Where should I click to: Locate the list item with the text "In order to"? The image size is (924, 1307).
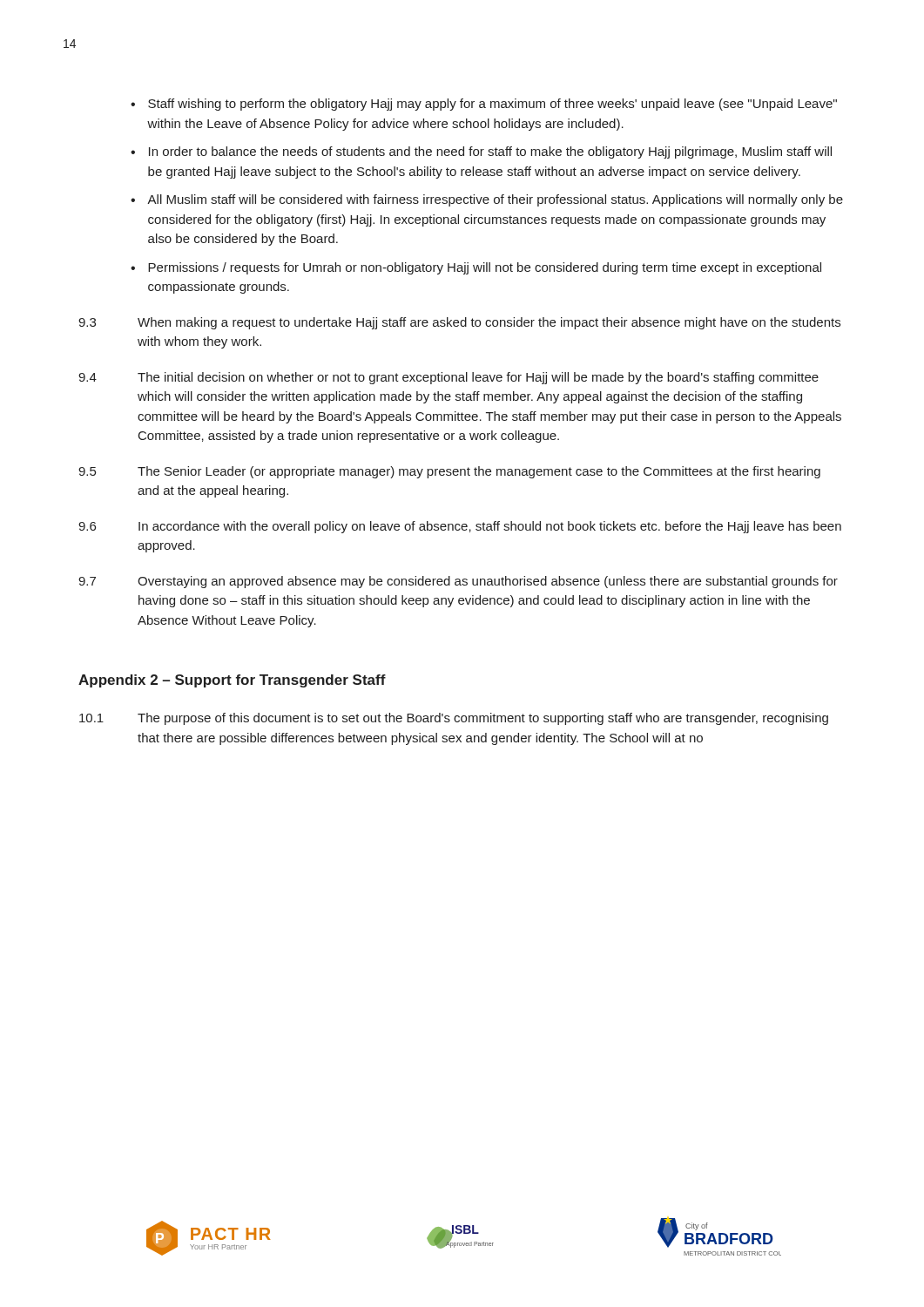pyautogui.click(x=490, y=161)
